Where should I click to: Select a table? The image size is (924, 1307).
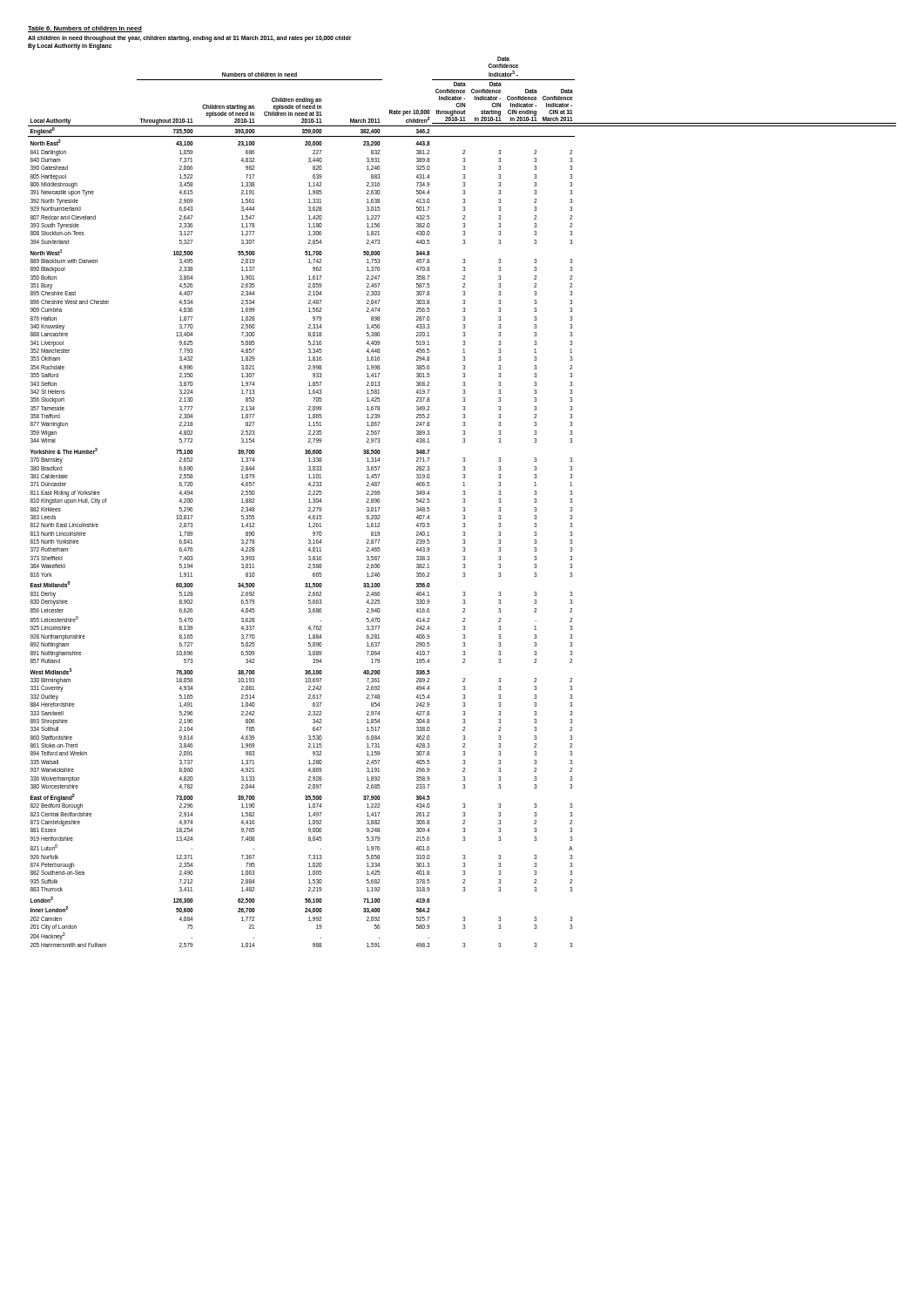click(x=462, y=502)
